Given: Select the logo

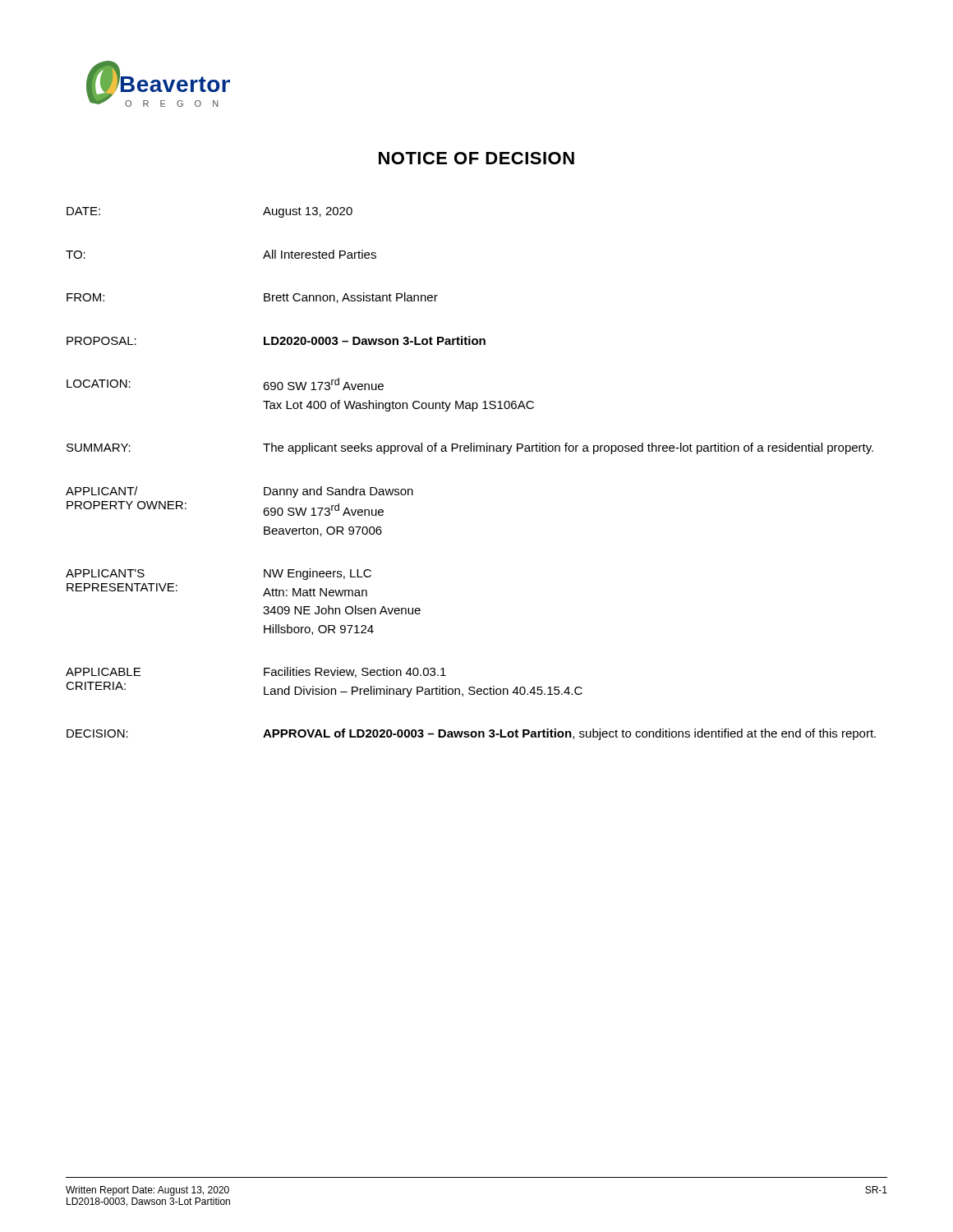Looking at the screenshot, I should [476, 86].
